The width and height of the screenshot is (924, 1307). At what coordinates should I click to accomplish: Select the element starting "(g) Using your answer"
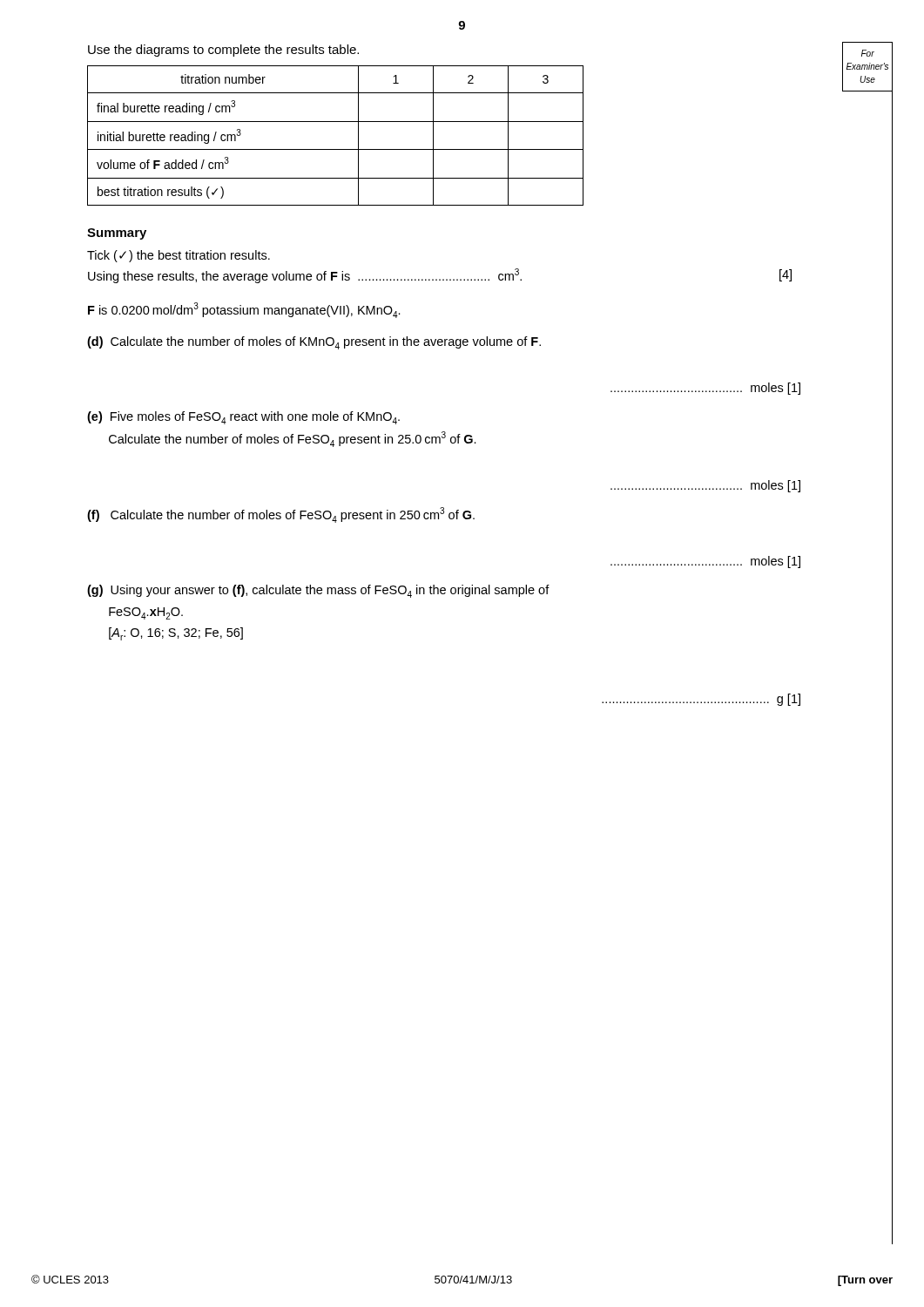[x=318, y=591]
